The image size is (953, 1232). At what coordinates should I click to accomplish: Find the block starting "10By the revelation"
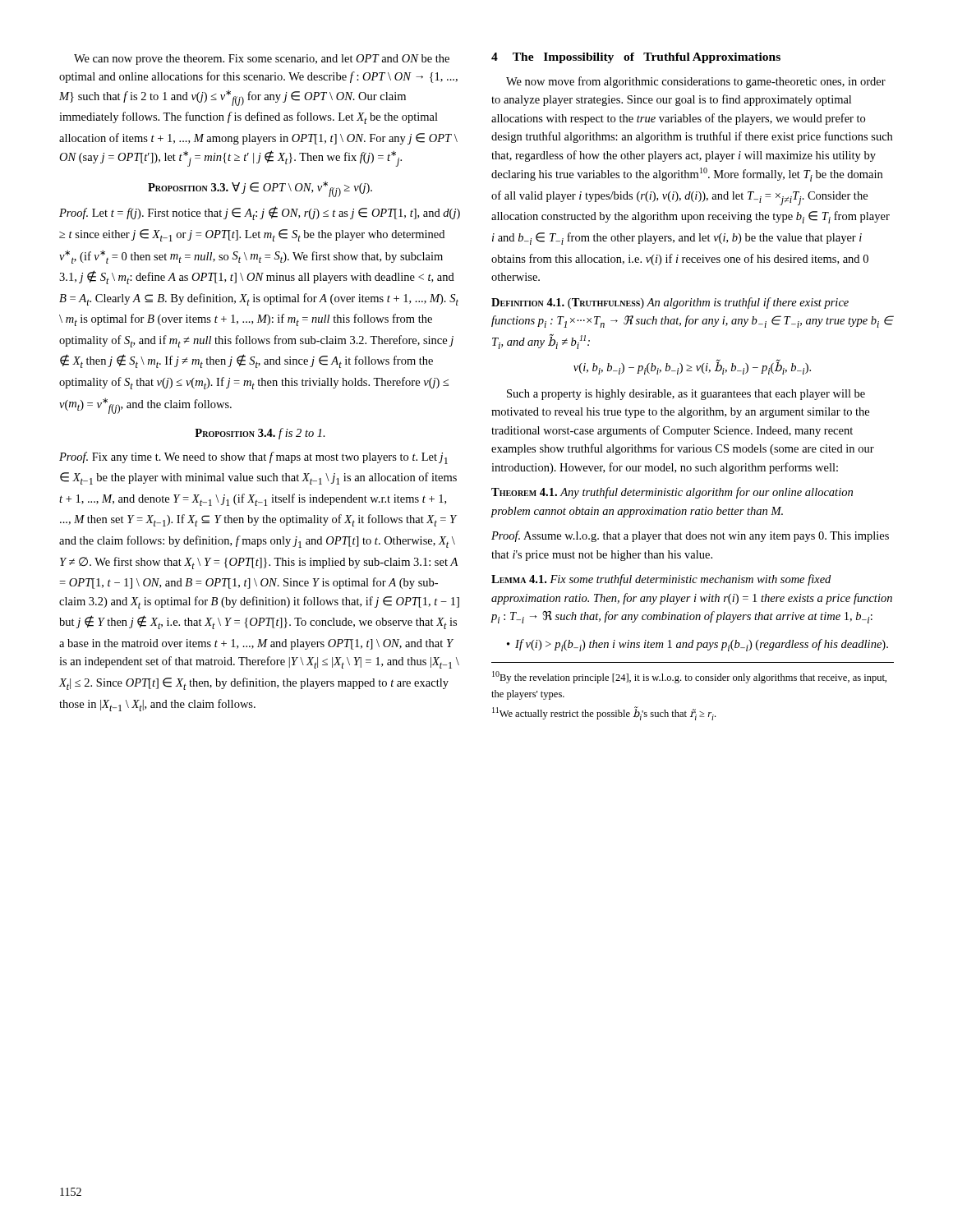(693, 685)
